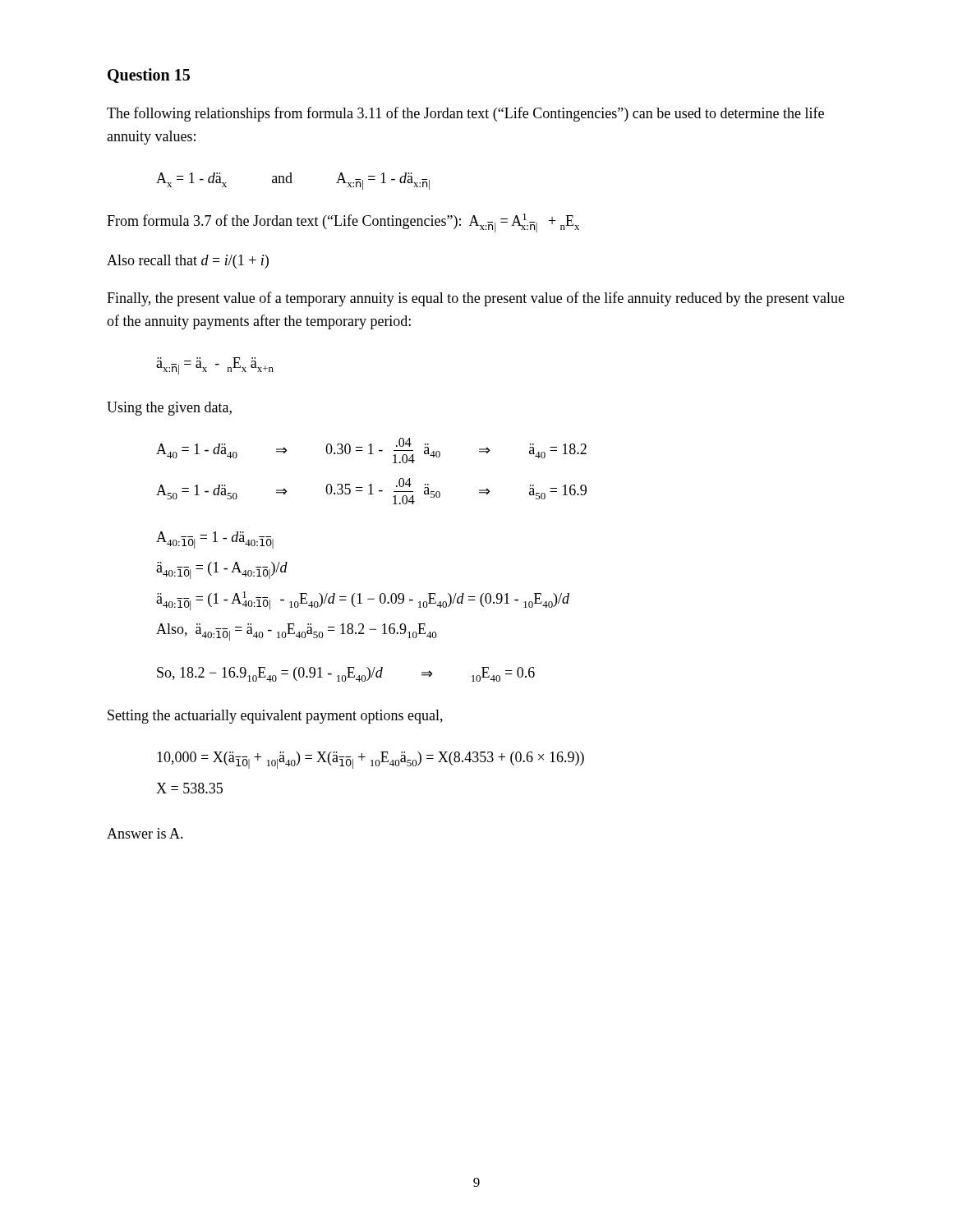Find the formula on this page that starts "Ax = 1 - däx and Ax:n̅|"
Image resolution: width=953 pixels, height=1232 pixels.
293,180
